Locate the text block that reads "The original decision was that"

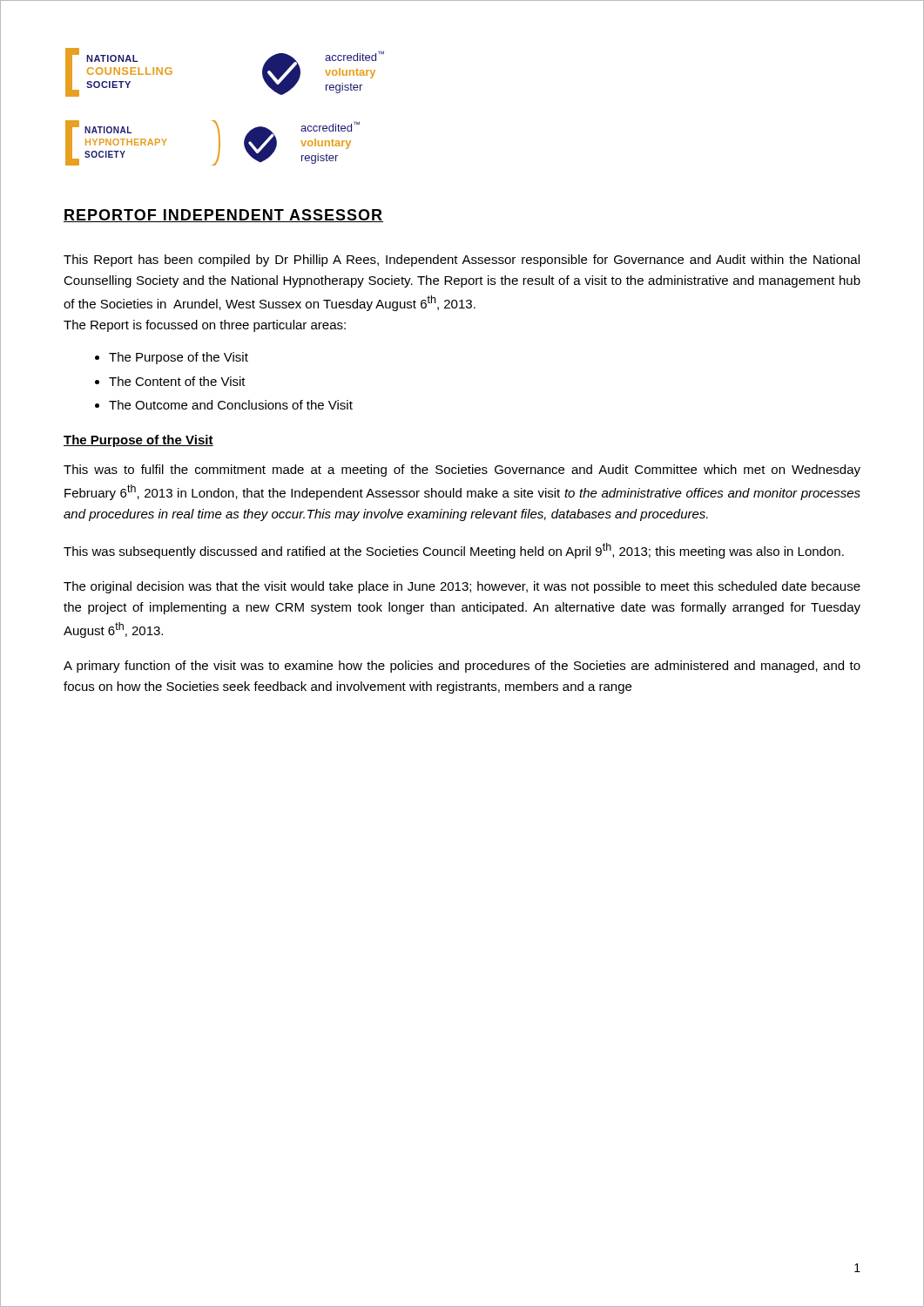point(462,608)
